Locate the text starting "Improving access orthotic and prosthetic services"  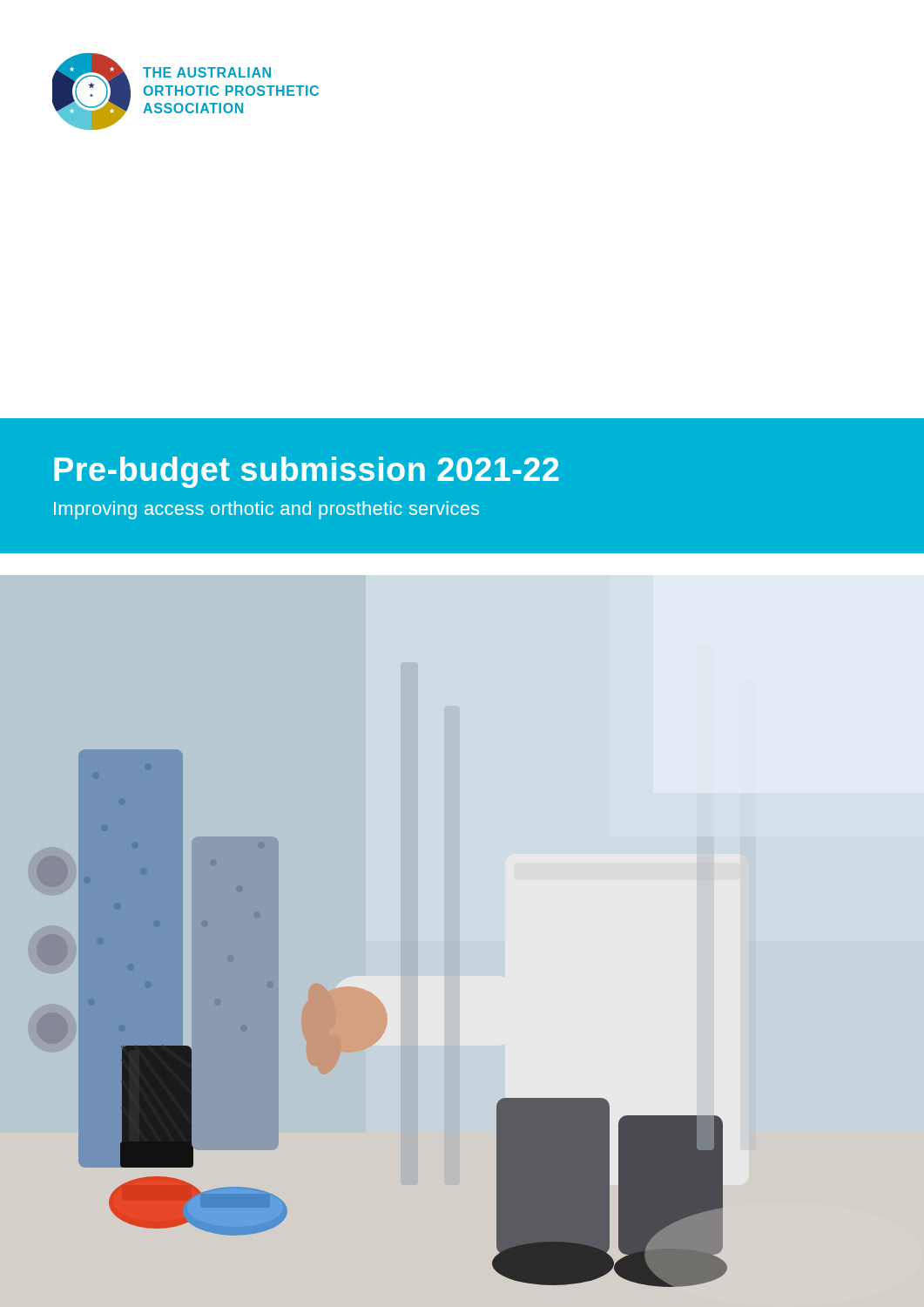pyautogui.click(x=266, y=508)
